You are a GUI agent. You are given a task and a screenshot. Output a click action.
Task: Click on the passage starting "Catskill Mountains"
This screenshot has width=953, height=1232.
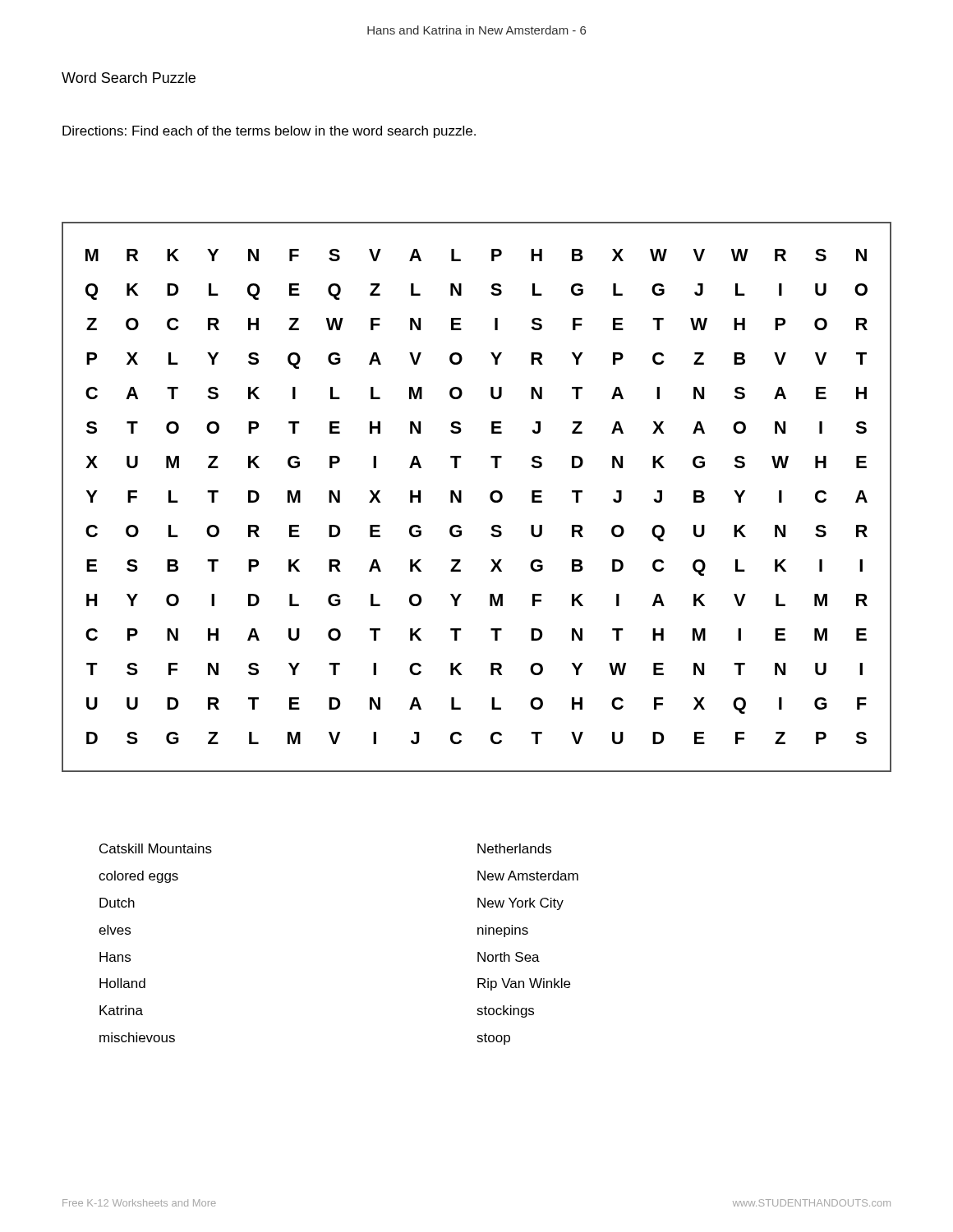pyautogui.click(x=155, y=849)
